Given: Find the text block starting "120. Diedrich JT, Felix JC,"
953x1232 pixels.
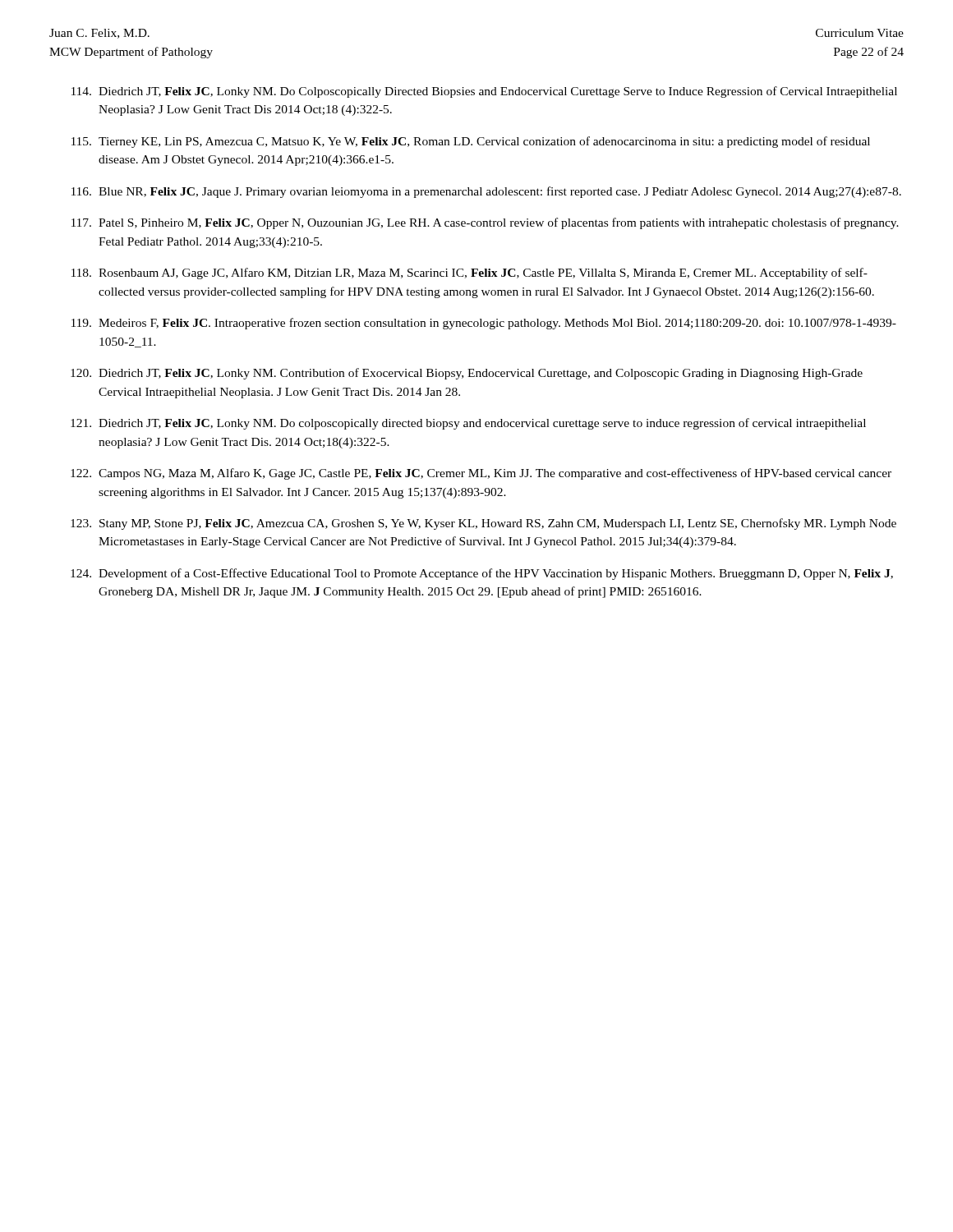Looking at the screenshot, I should [x=476, y=382].
